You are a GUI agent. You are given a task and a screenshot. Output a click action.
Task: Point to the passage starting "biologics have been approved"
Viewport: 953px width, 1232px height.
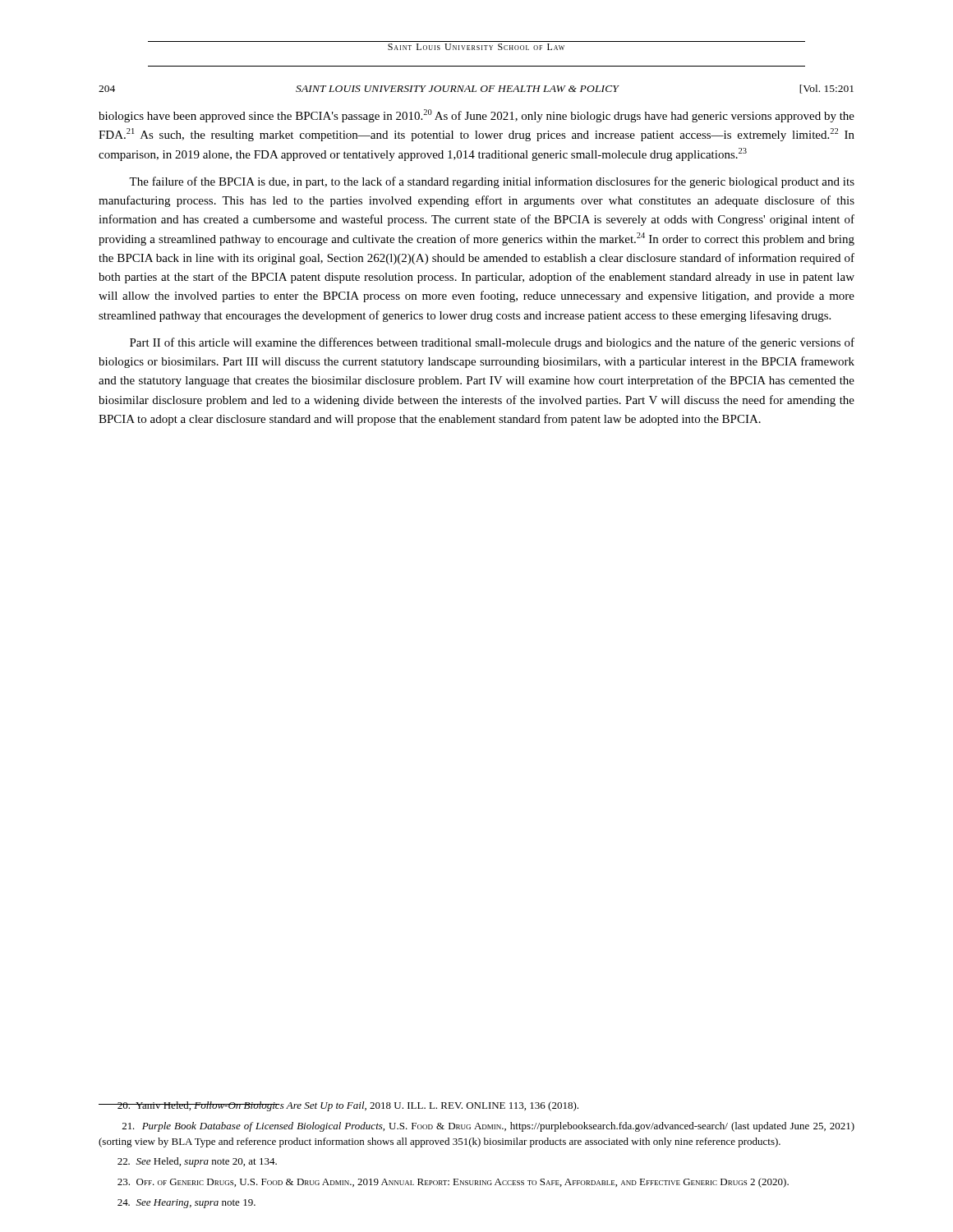point(476,135)
